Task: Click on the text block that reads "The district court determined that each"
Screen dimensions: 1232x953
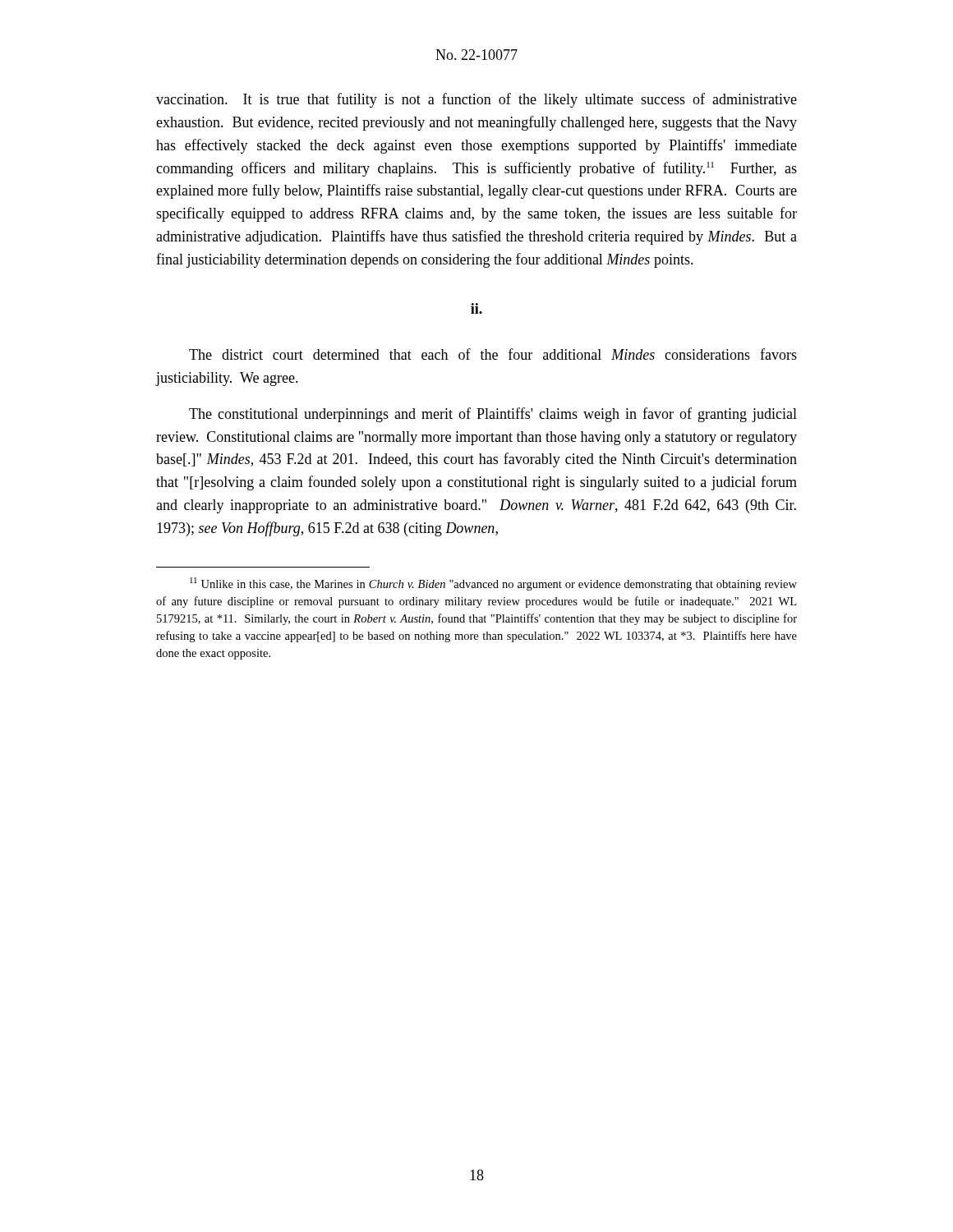Action: [476, 366]
